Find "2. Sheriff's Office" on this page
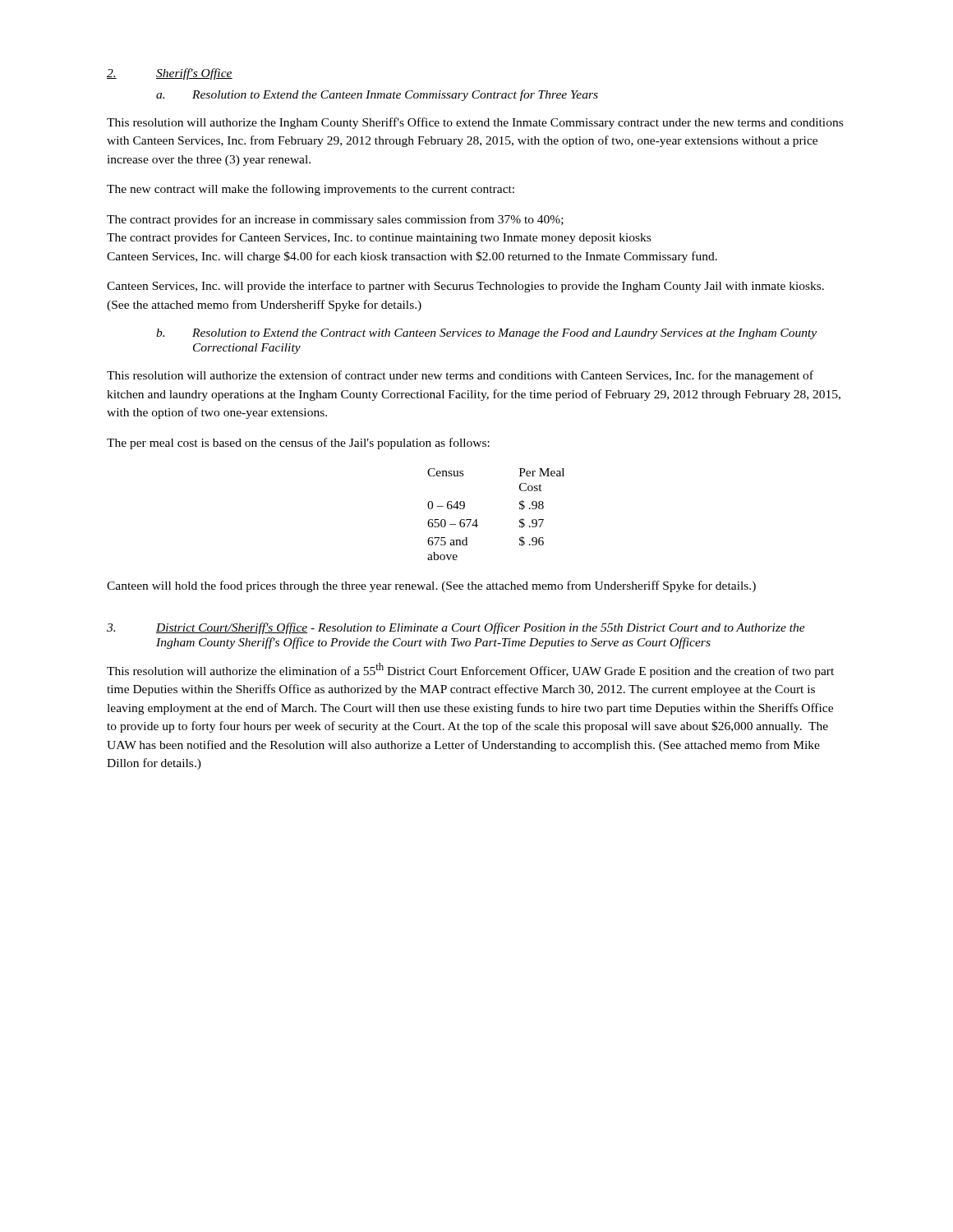The image size is (953, 1232). tap(169, 73)
